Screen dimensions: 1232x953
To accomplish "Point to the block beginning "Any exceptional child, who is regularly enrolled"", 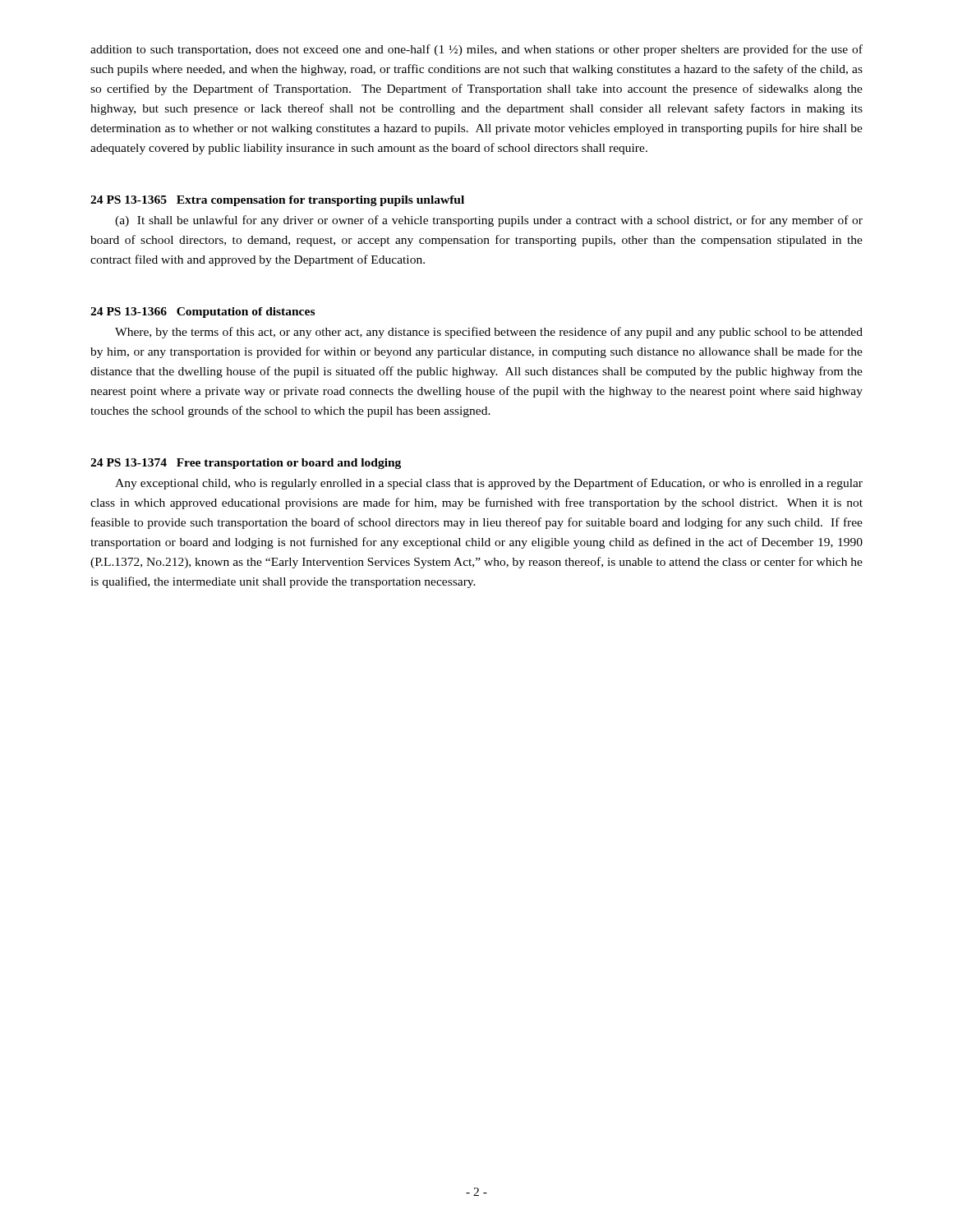I will 476,532.
